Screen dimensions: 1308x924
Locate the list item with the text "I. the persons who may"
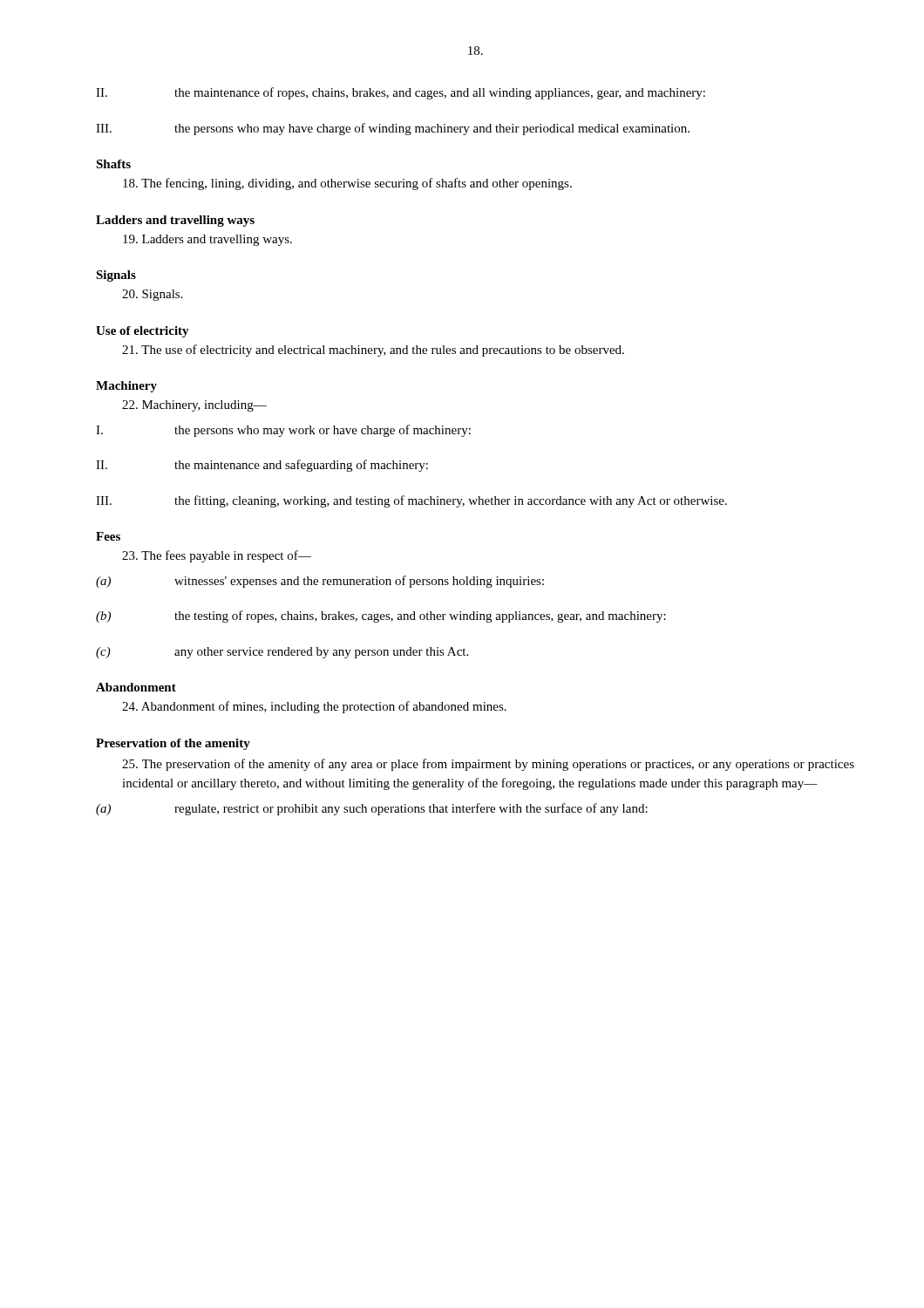coord(475,430)
